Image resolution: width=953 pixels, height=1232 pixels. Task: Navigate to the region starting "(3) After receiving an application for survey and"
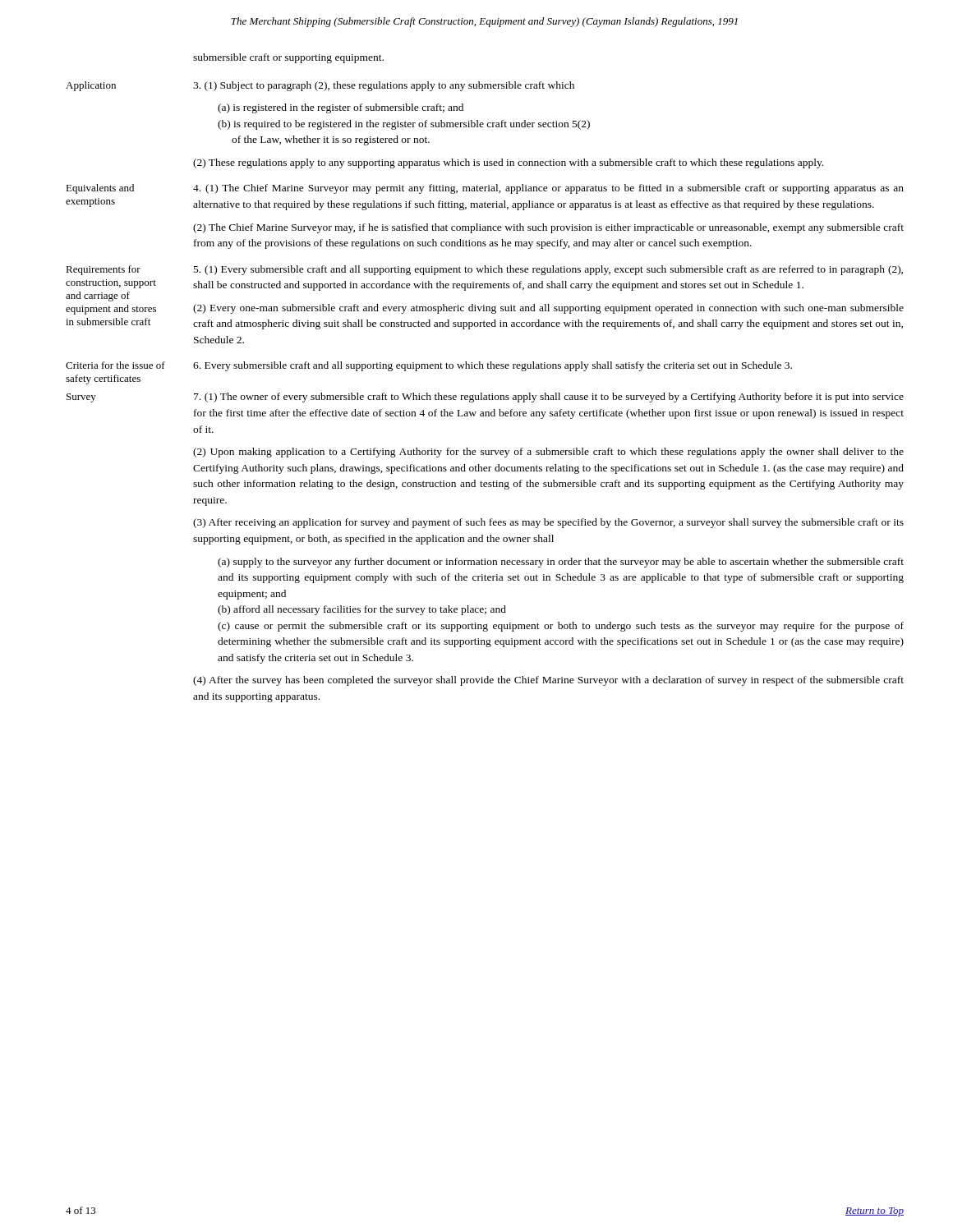(x=548, y=531)
